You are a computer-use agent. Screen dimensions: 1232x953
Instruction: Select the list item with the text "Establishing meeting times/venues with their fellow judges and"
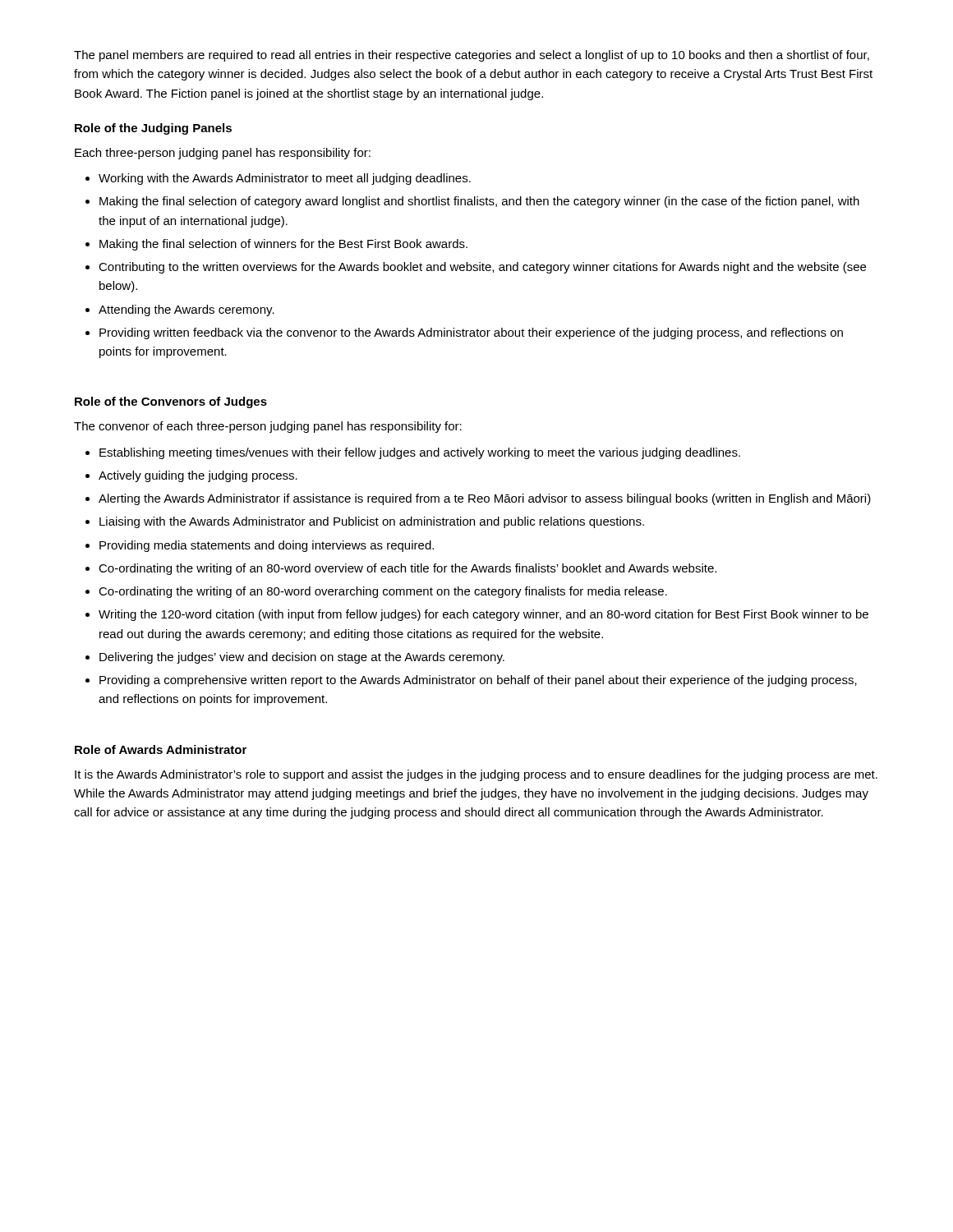pyautogui.click(x=420, y=452)
